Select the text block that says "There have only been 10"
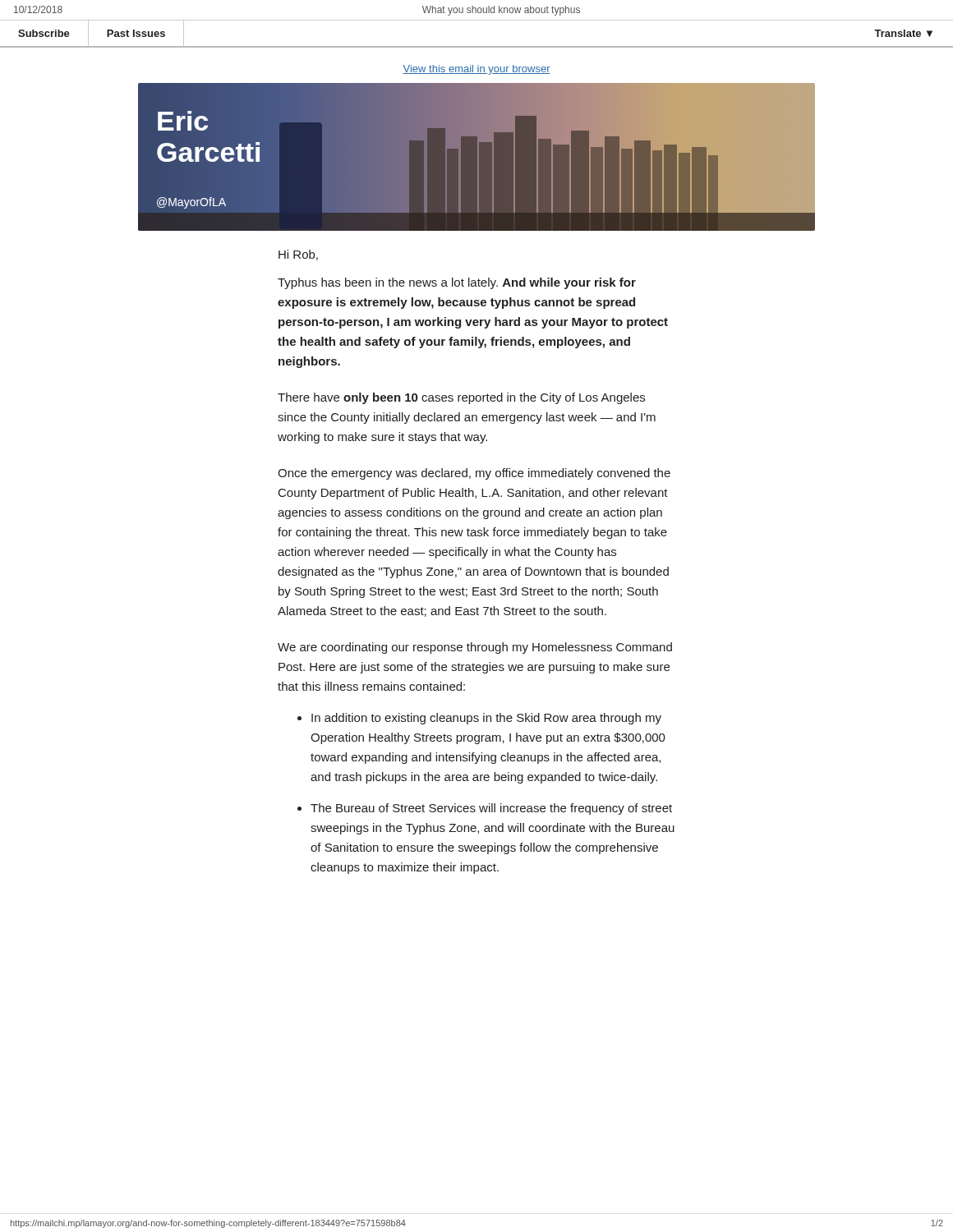 tap(467, 417)
